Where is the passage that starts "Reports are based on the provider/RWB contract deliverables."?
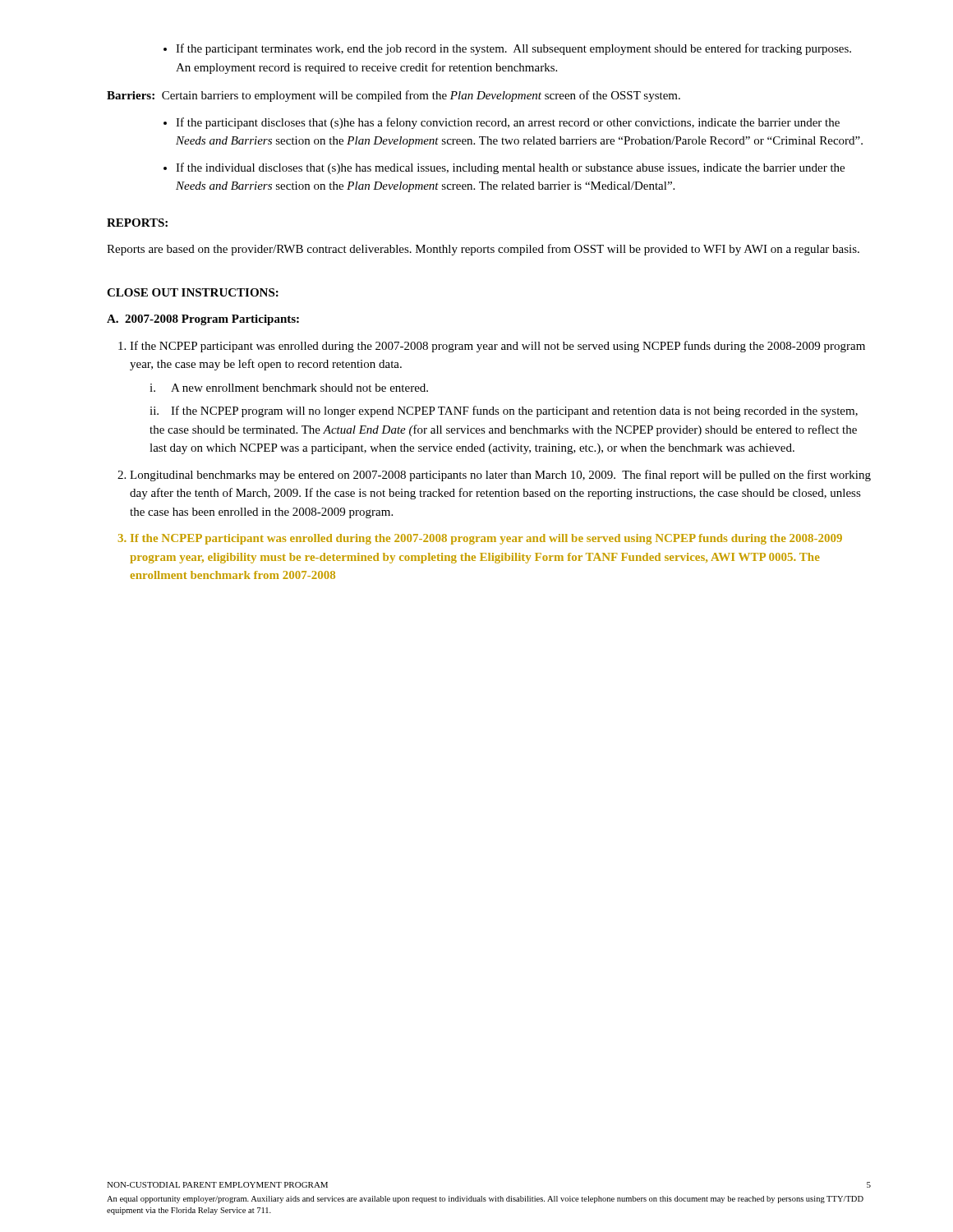 point(483,249)
